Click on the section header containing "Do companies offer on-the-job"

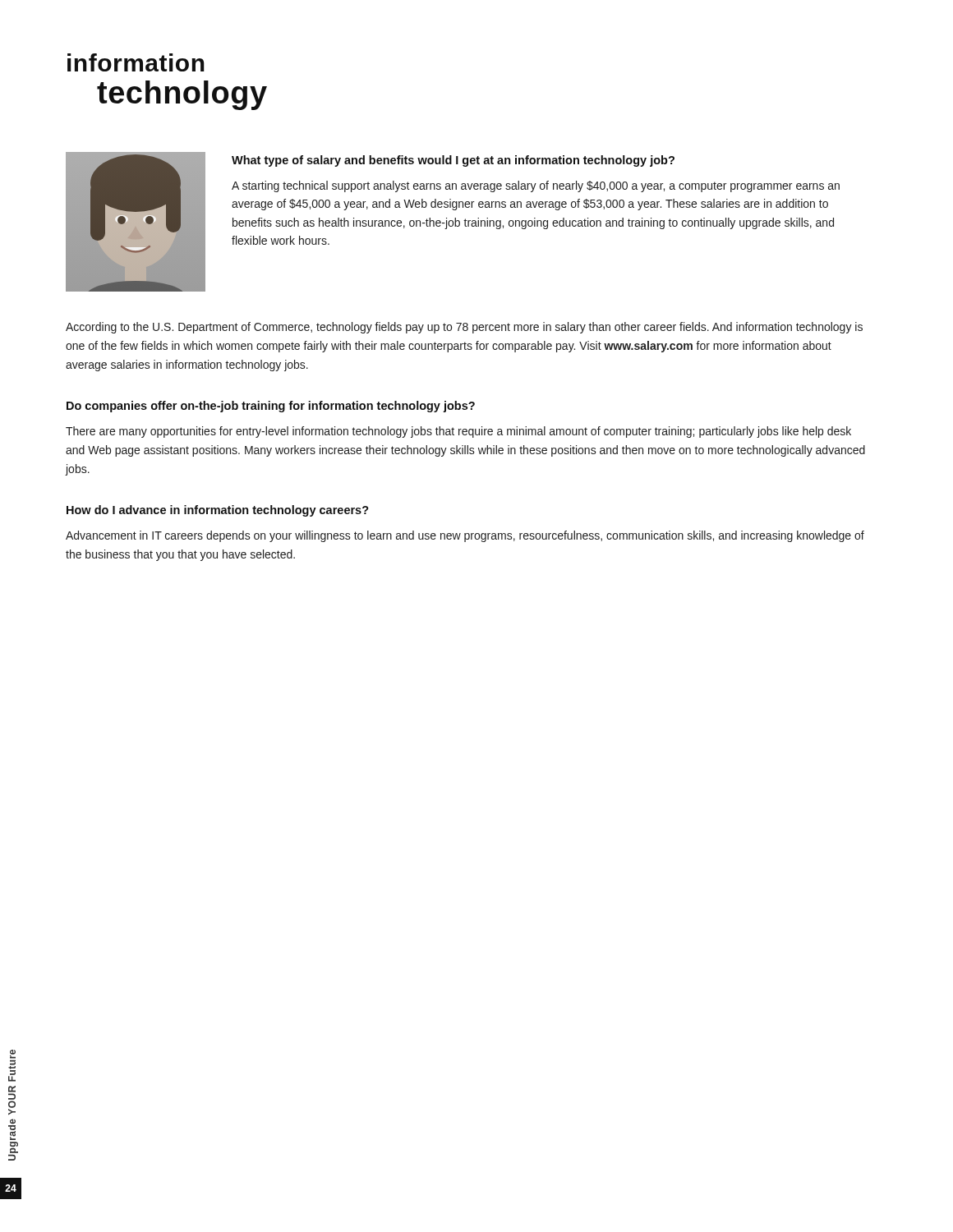point(271,406)
